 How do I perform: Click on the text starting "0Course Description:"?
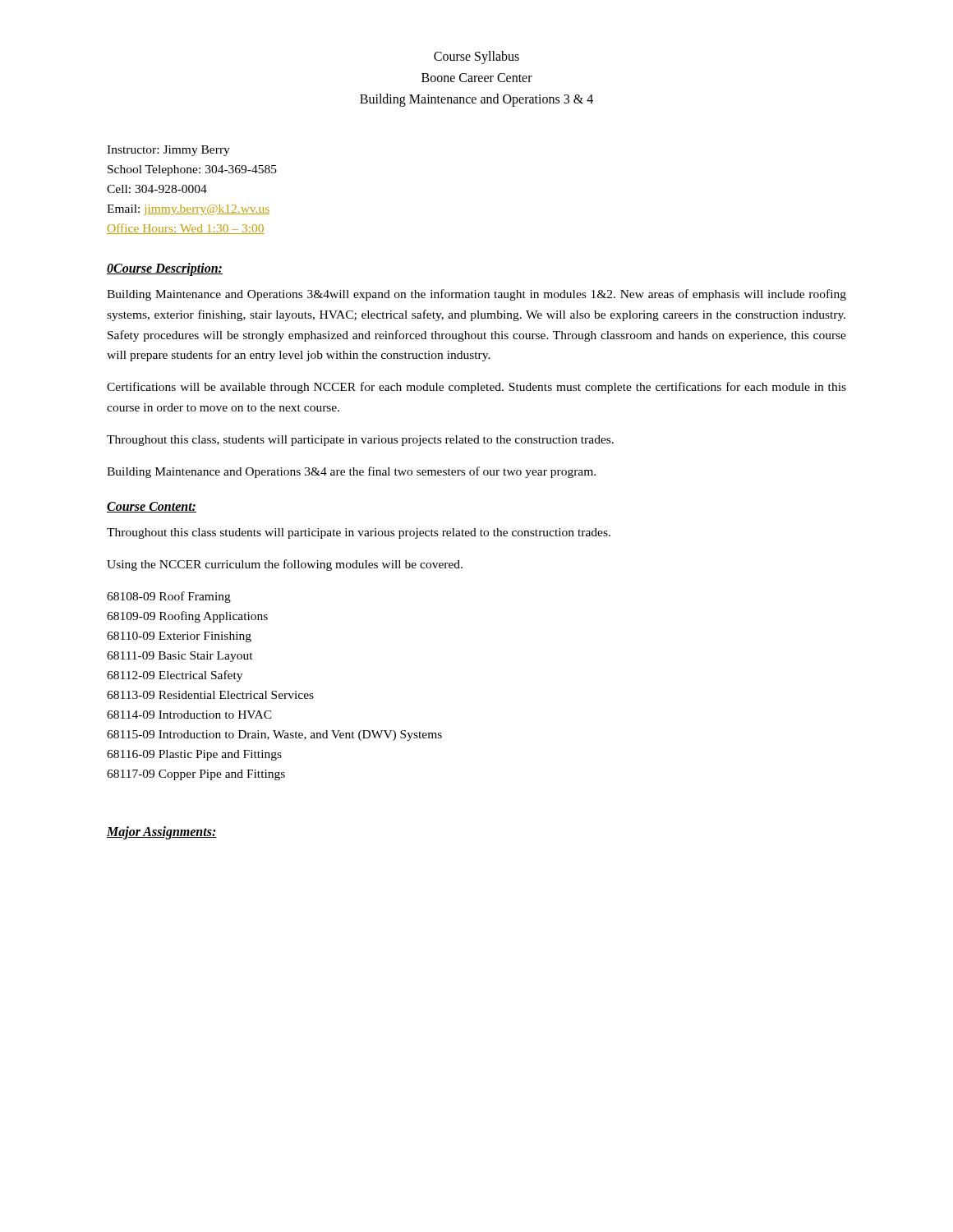(165, 268)
